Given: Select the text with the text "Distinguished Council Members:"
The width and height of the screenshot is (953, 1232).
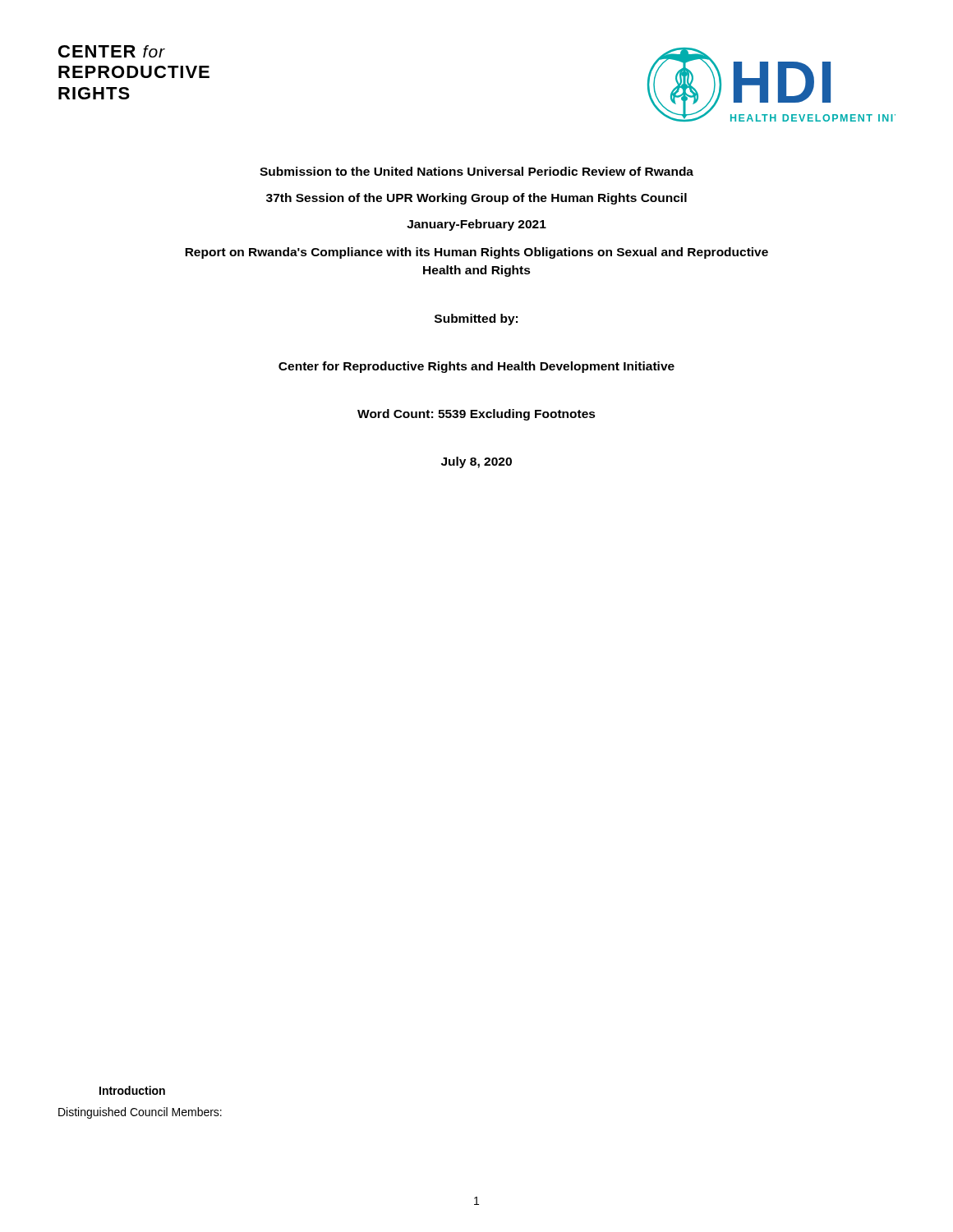Looking at the screenshot, I should 140,1112.
